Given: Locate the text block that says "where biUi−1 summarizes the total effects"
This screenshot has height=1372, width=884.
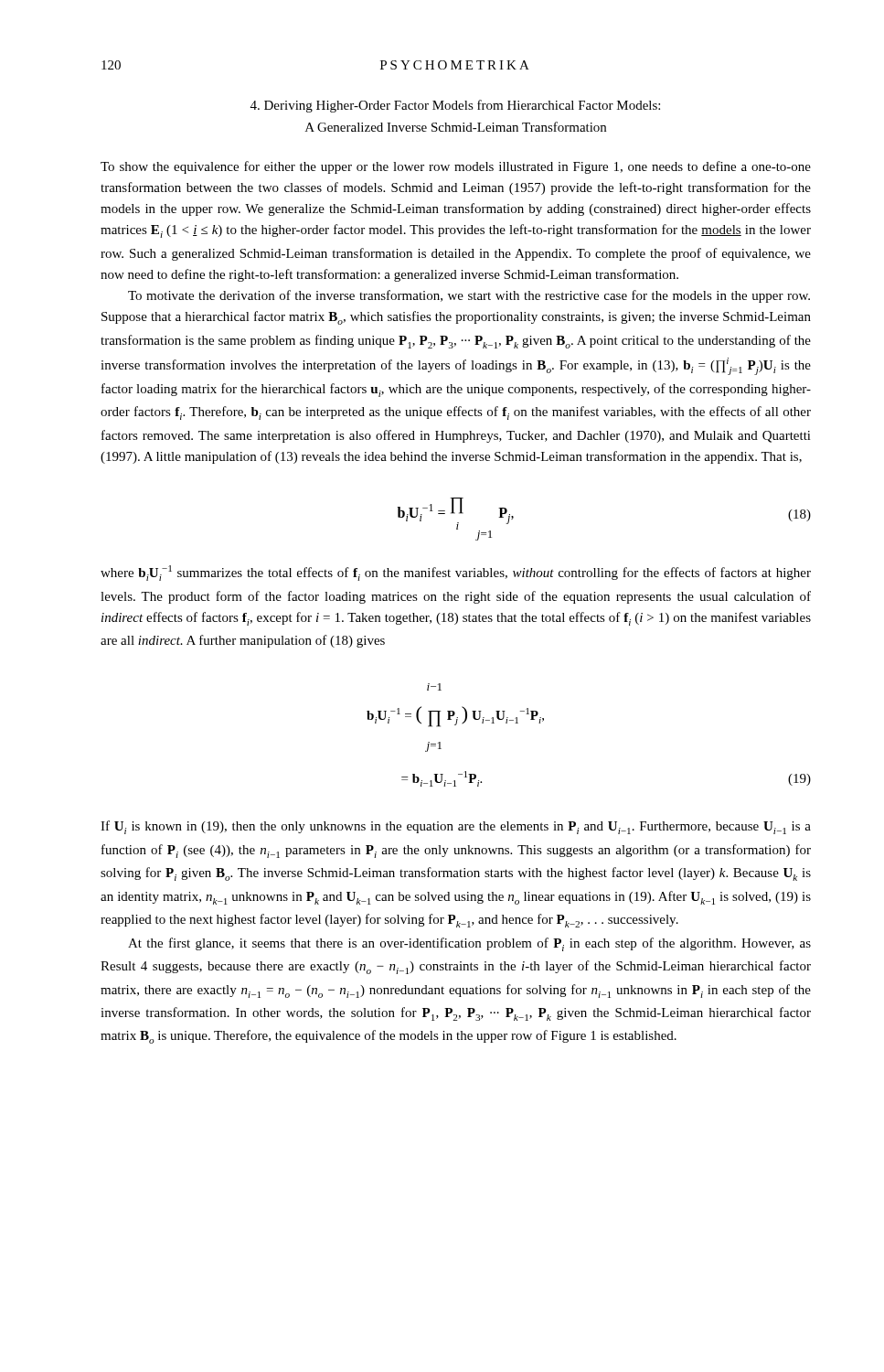Looking at the screenshot, I should pyautogui.click(x=456, y=605).
